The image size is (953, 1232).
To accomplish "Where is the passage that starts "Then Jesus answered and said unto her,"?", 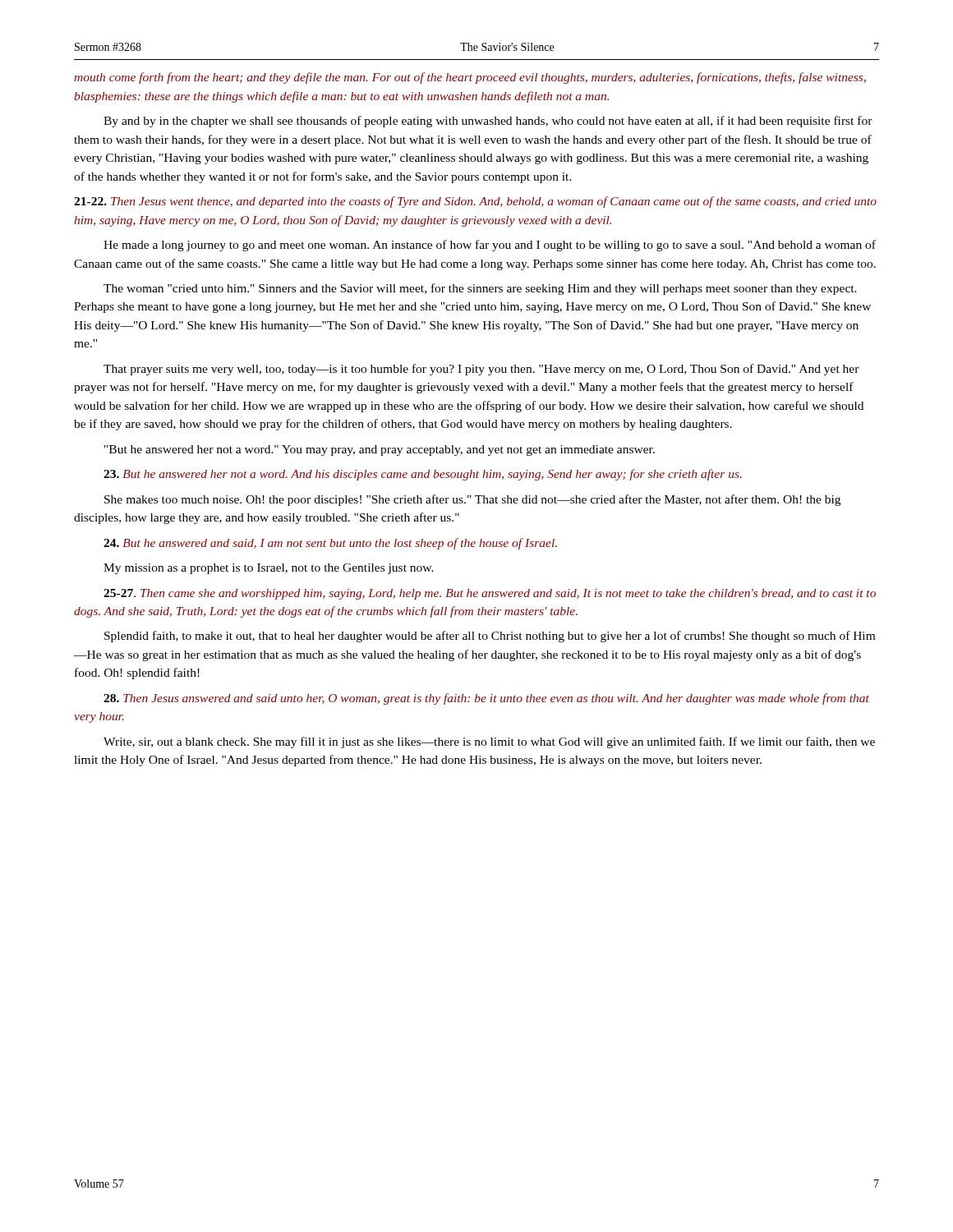I will [x=476, y=707].
